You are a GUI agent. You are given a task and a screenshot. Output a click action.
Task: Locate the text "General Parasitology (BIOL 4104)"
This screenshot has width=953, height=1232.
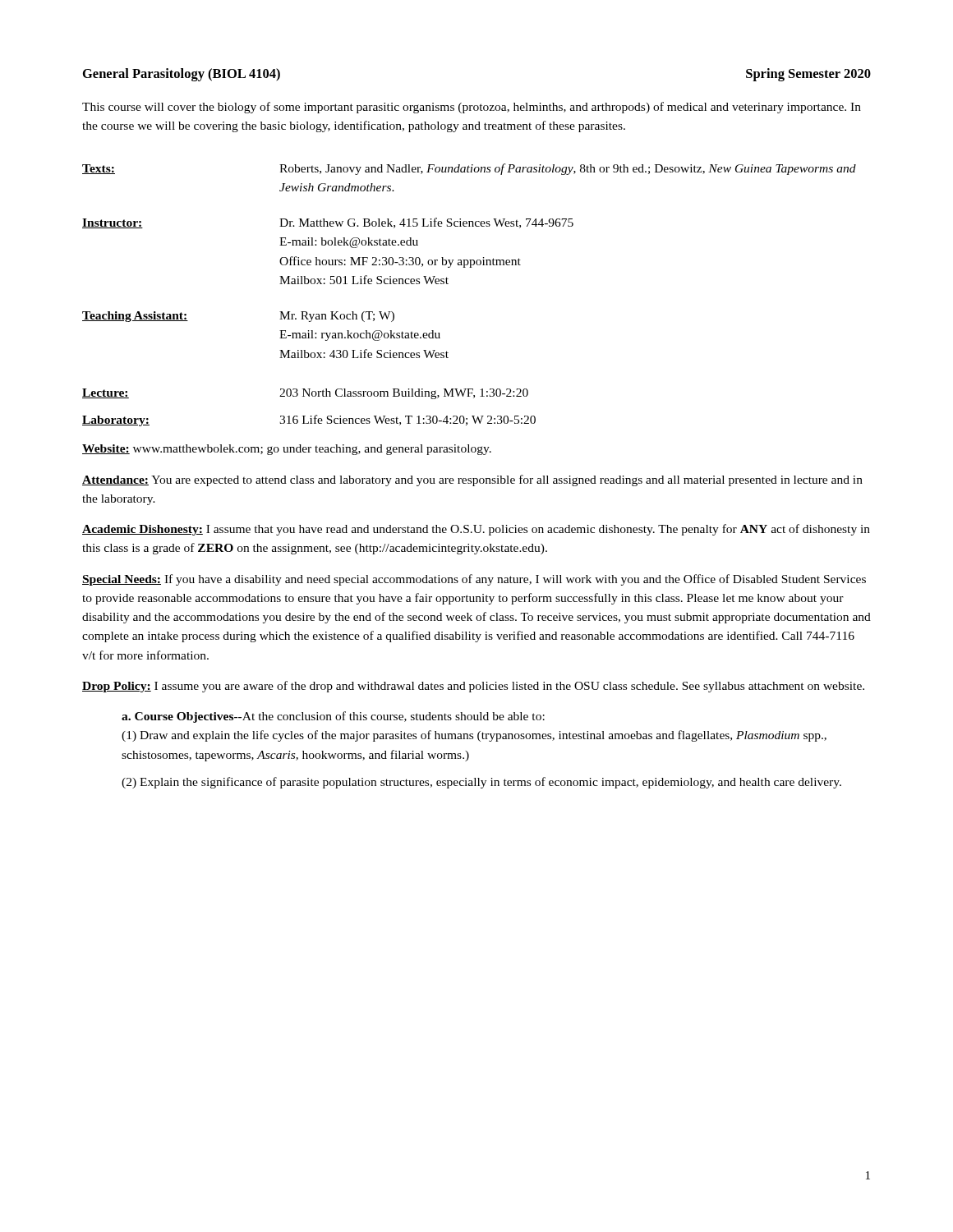[x=181, y=73]
